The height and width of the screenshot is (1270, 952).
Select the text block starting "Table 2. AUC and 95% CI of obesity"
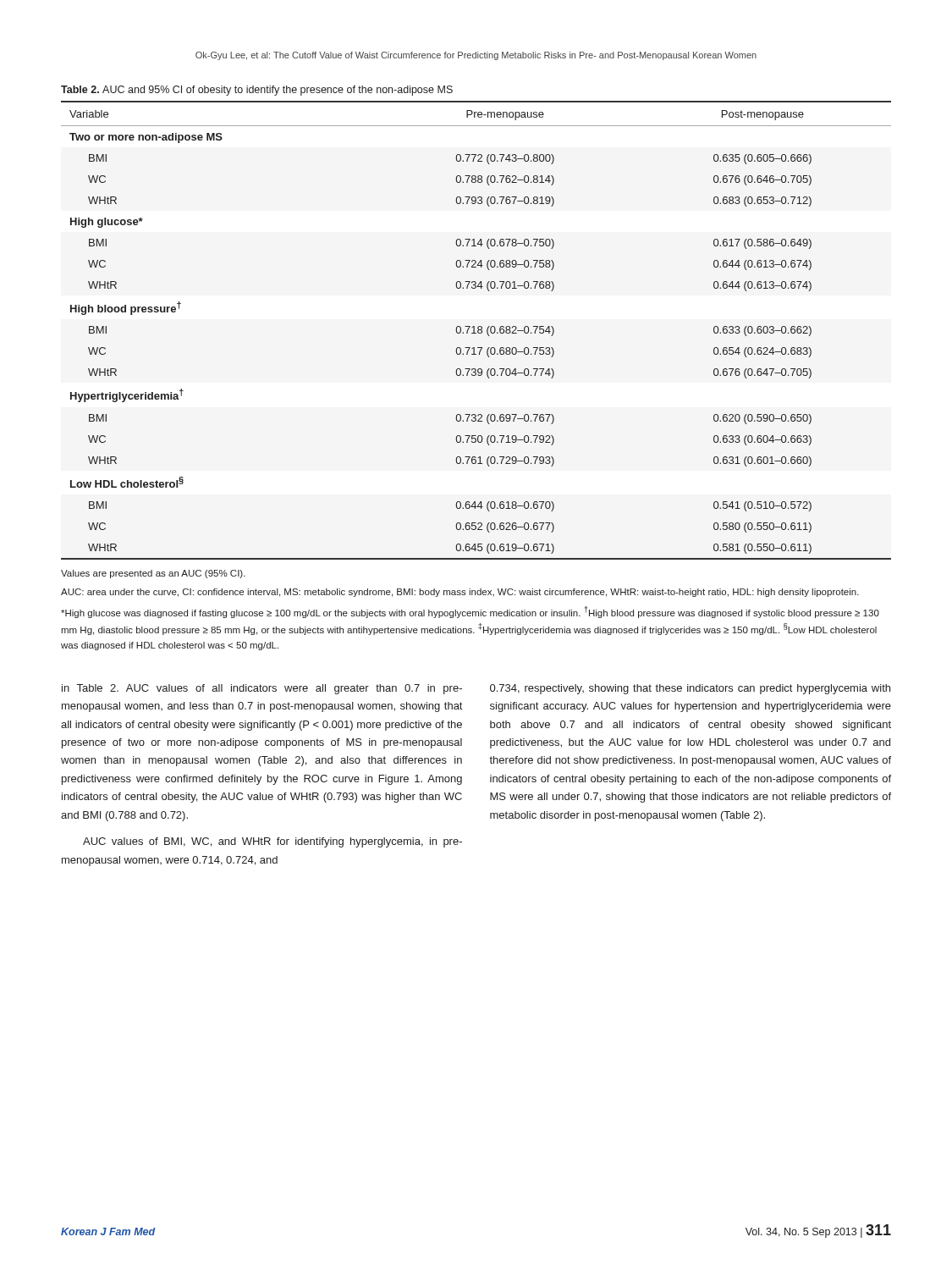coord(257,90)
